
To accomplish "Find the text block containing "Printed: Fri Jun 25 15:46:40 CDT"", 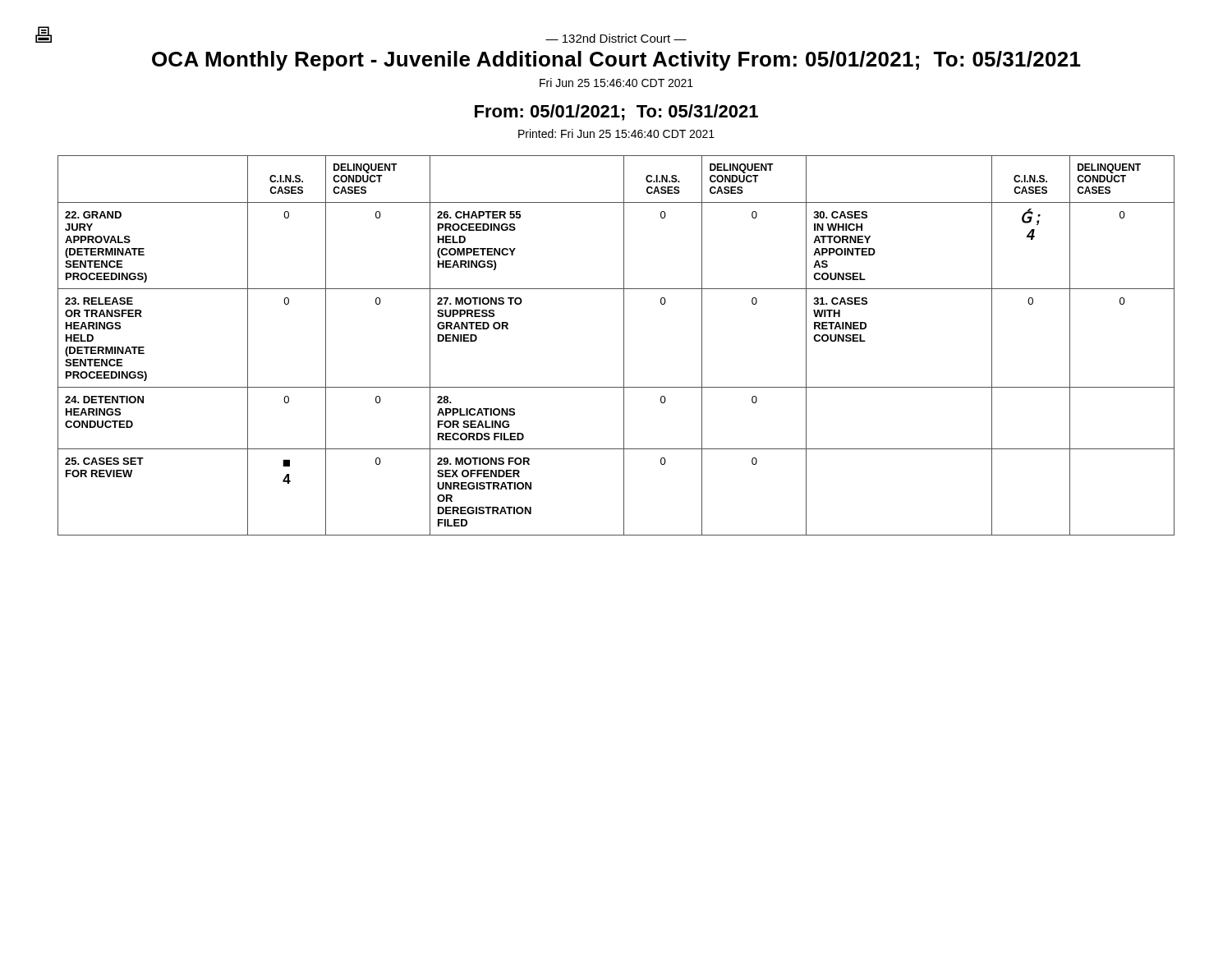I will (616, 134).
